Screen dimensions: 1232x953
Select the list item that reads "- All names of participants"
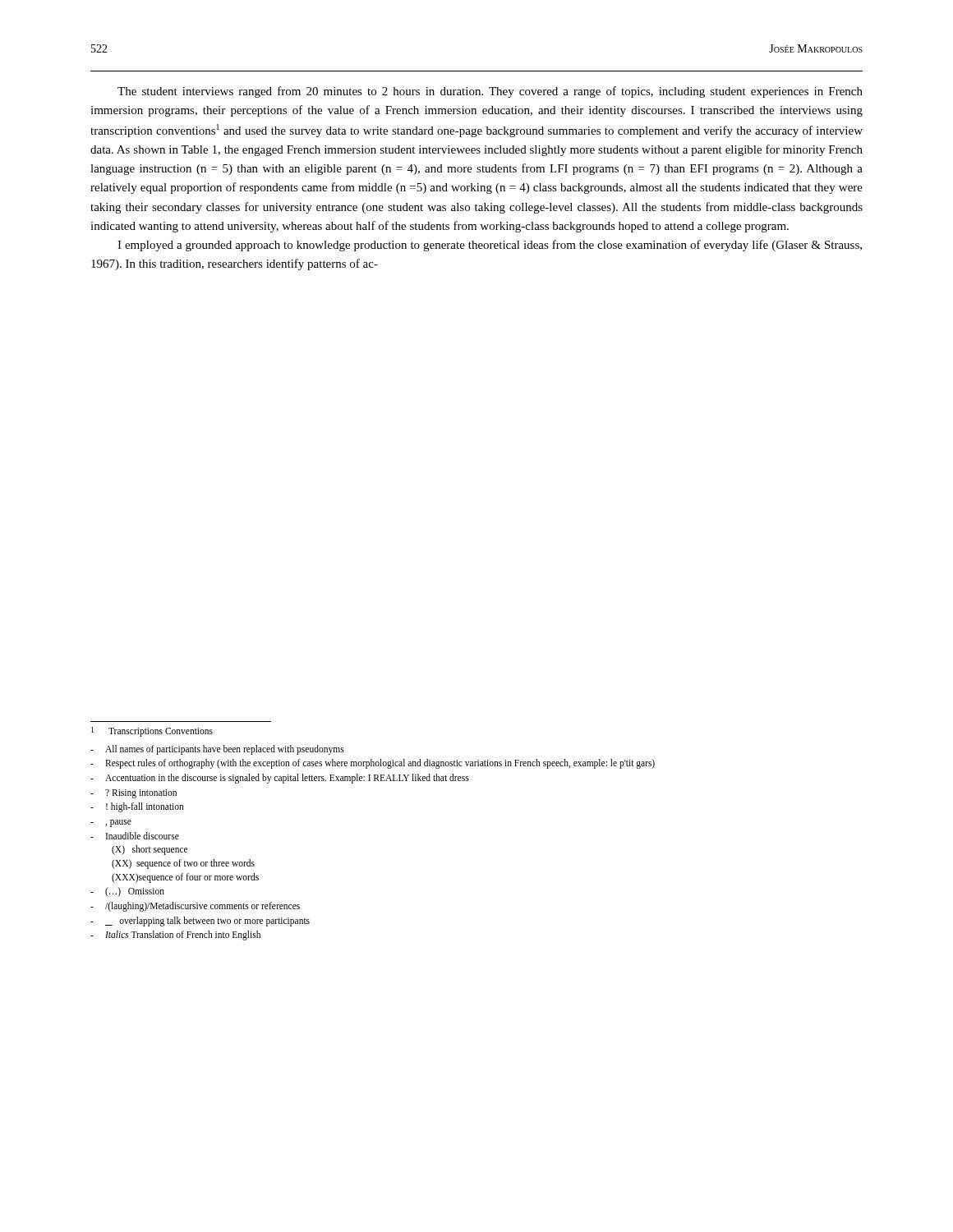coord(217,749)
